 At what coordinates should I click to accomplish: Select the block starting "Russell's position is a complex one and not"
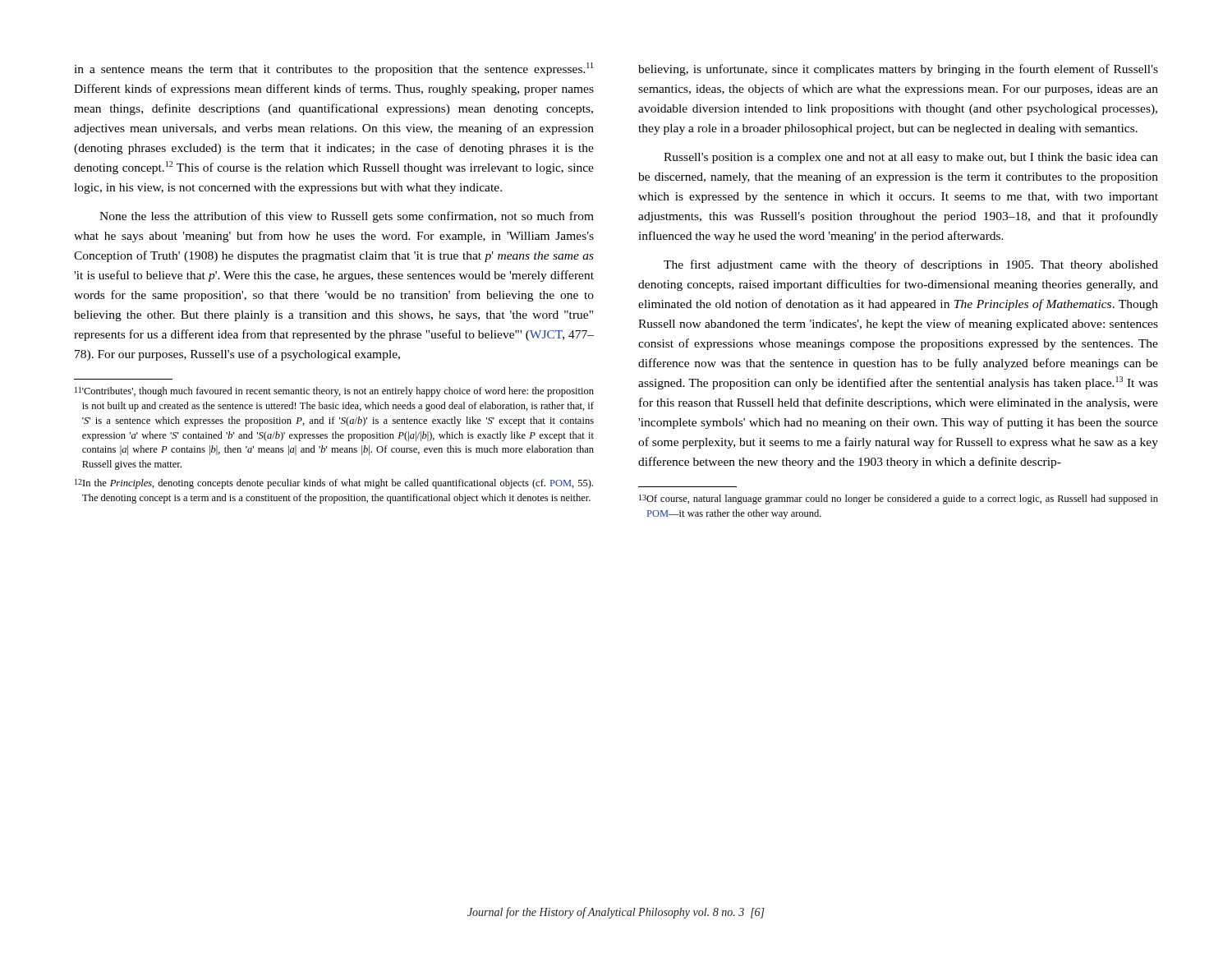898,196
